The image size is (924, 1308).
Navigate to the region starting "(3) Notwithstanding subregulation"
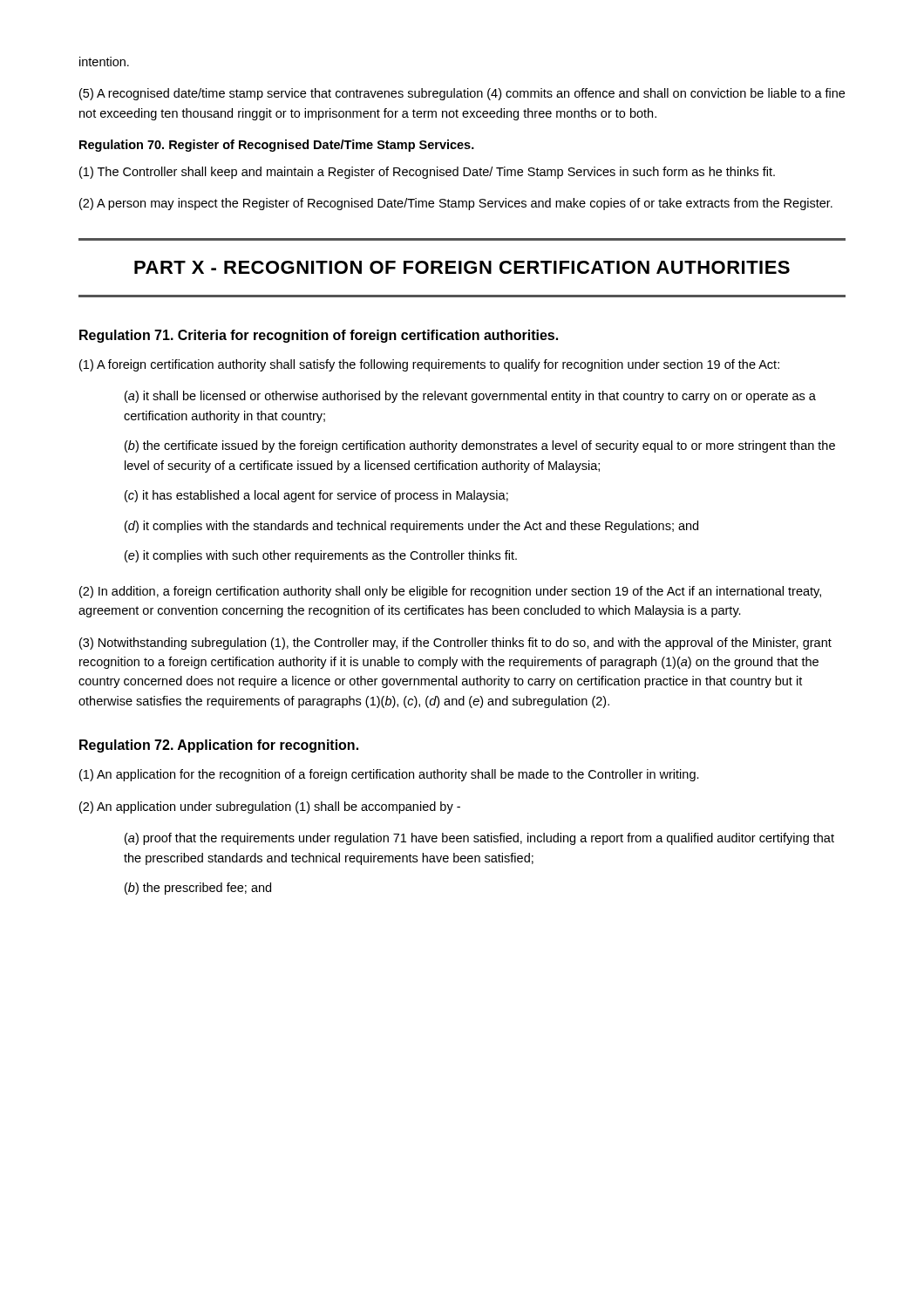[x=455, y=672]
